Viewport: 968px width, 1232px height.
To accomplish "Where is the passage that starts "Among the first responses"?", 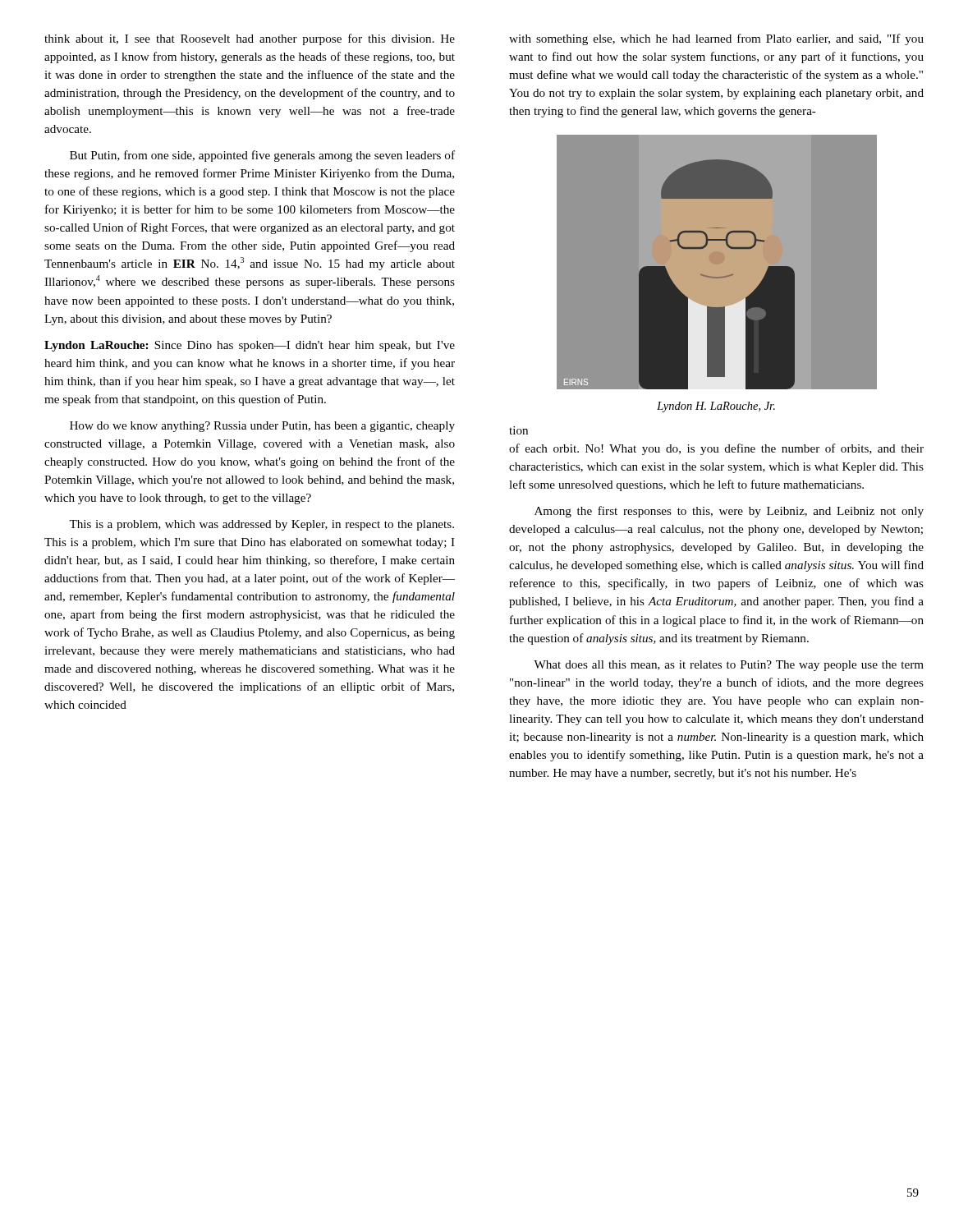I will 716,575.
